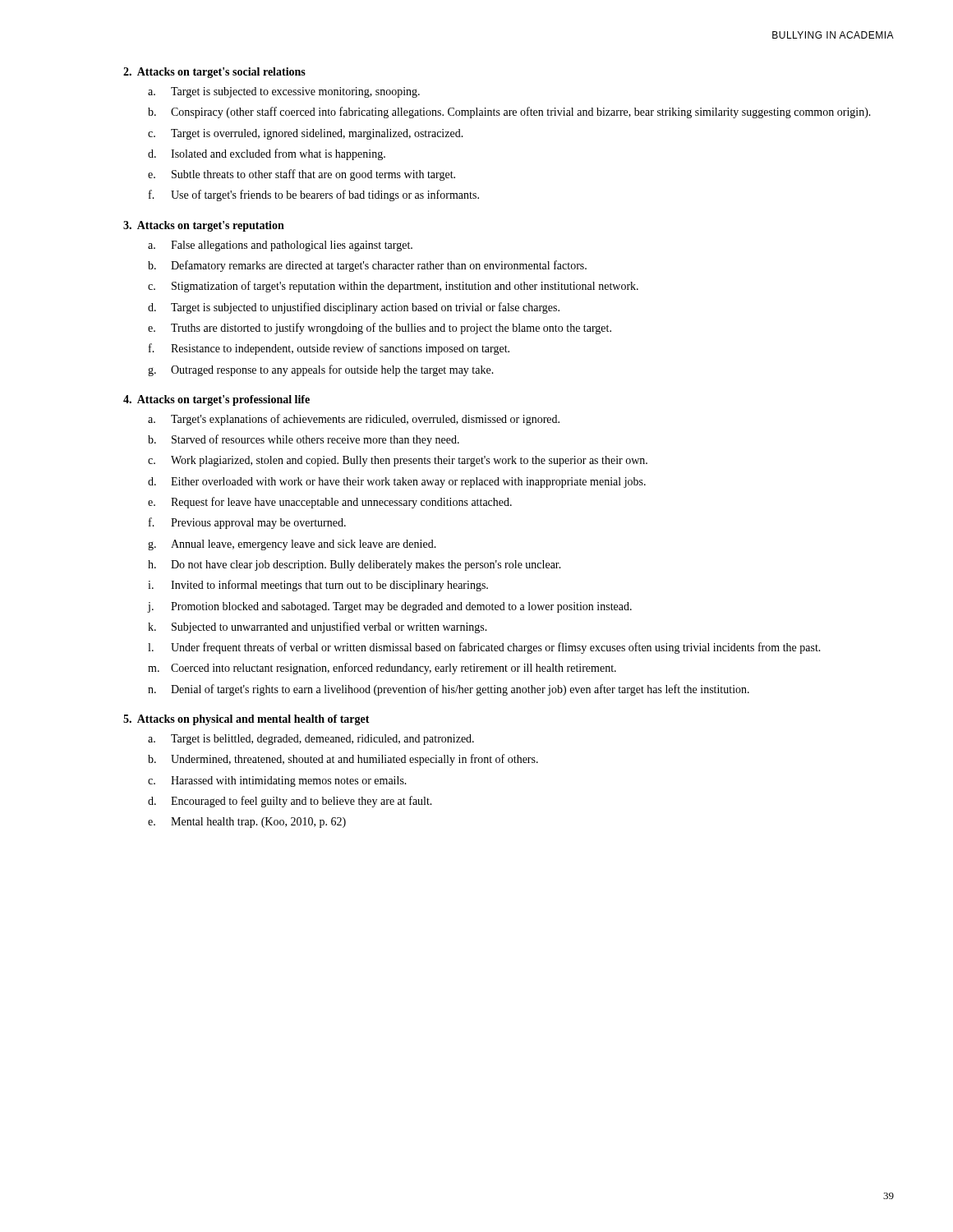The width and height of the screenshot is (953, 1232).
Task: Click on the list item that says "b.Conspiracy (other staff coerced into fabricating"
Action: pyautogui.click(x=513, y=113)
